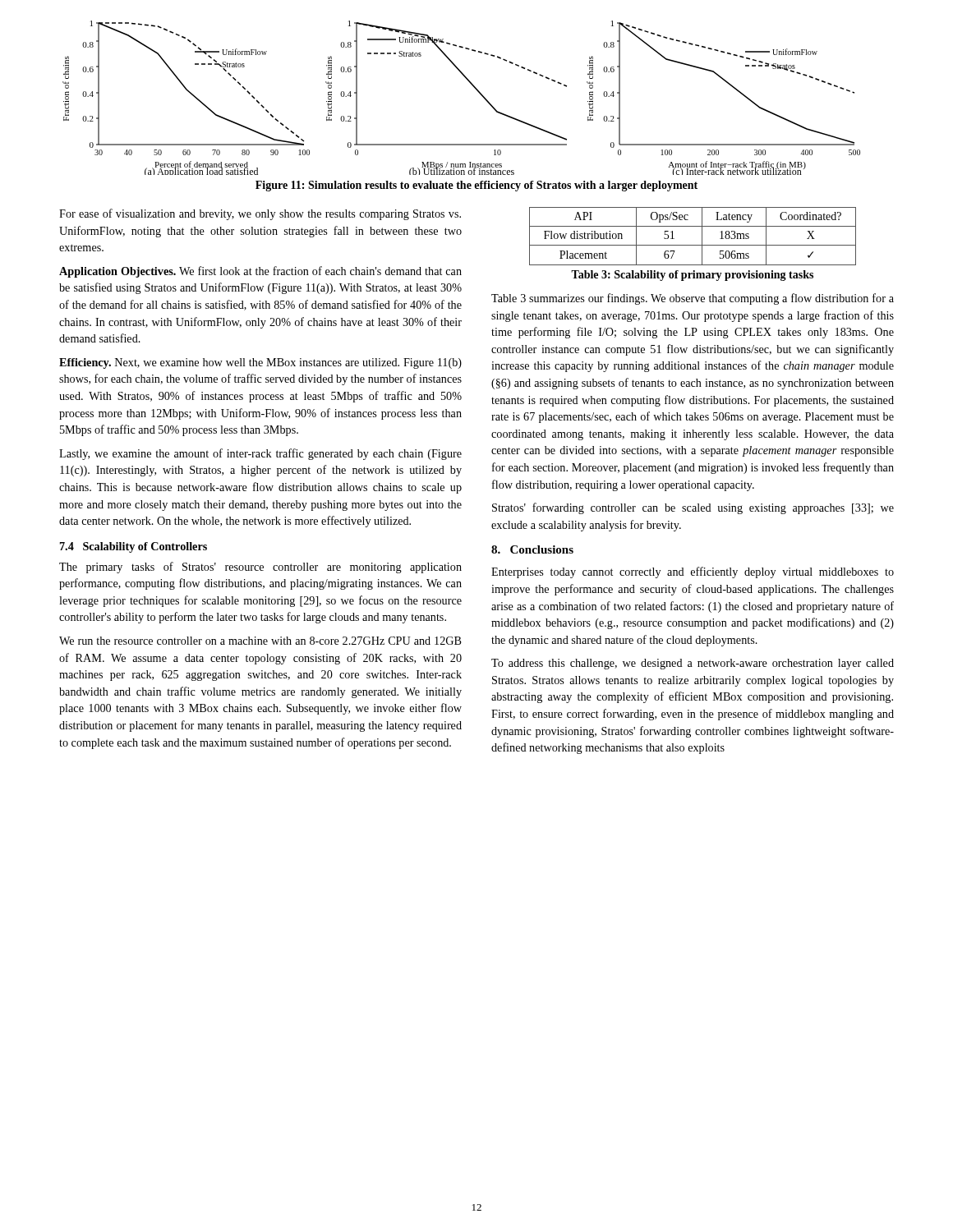This screenshot has width=953, height=1232.
Task: Find the text block containing "For ease of visualization and brevity,"
Action: click(x=260, y=231)
